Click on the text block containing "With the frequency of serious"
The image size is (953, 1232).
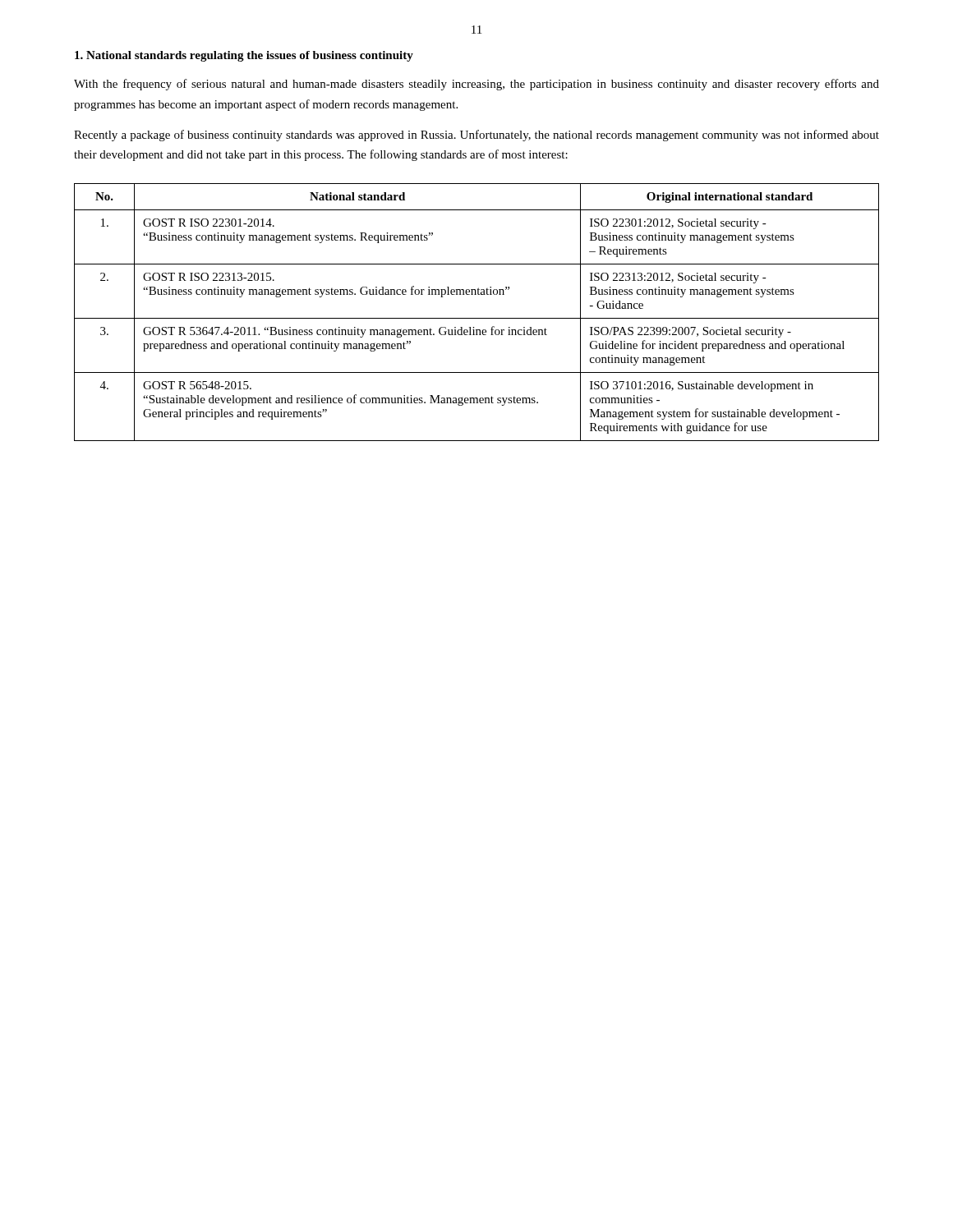476,94
